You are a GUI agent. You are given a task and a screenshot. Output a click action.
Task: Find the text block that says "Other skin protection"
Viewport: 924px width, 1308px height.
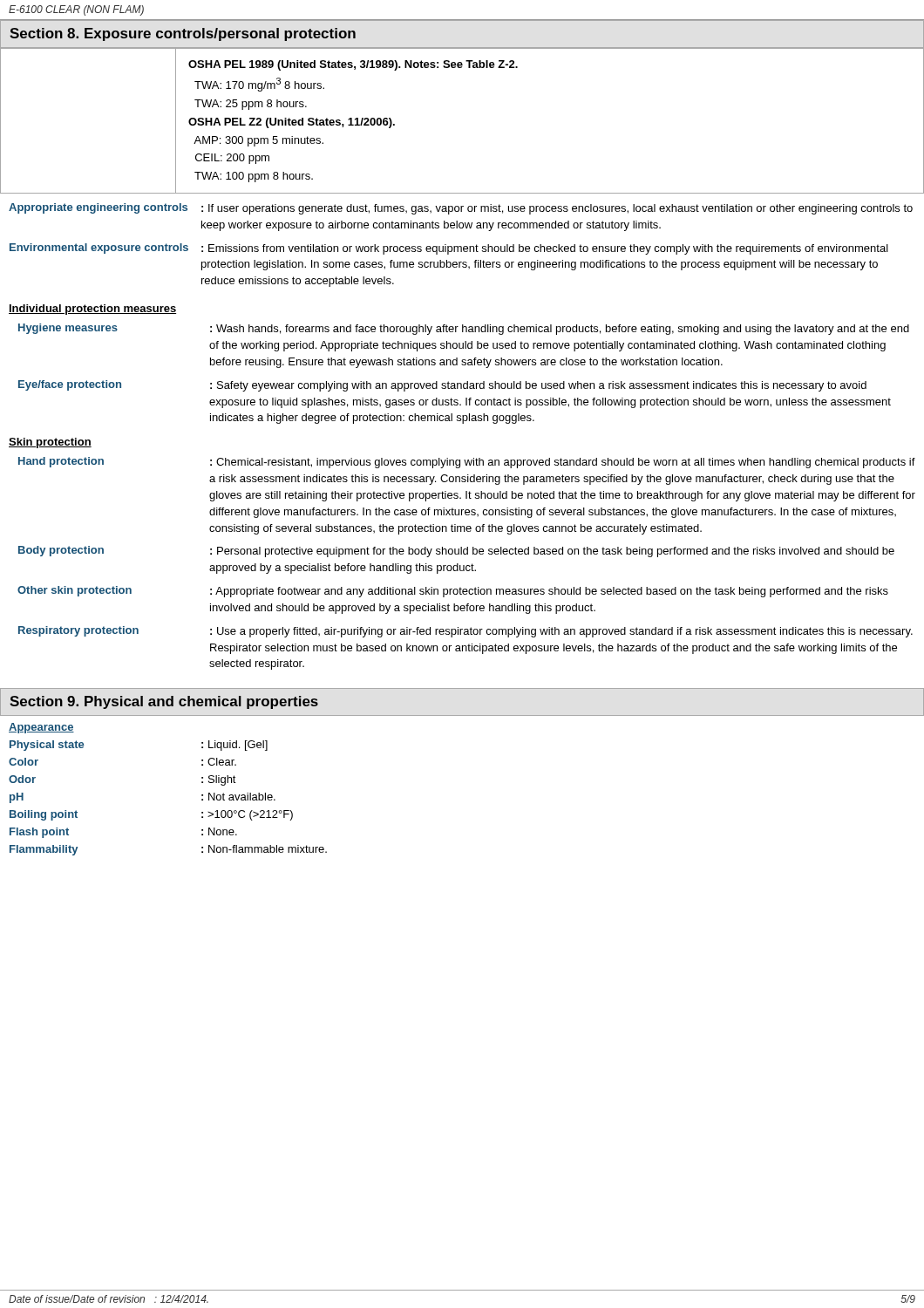point(462,600)
